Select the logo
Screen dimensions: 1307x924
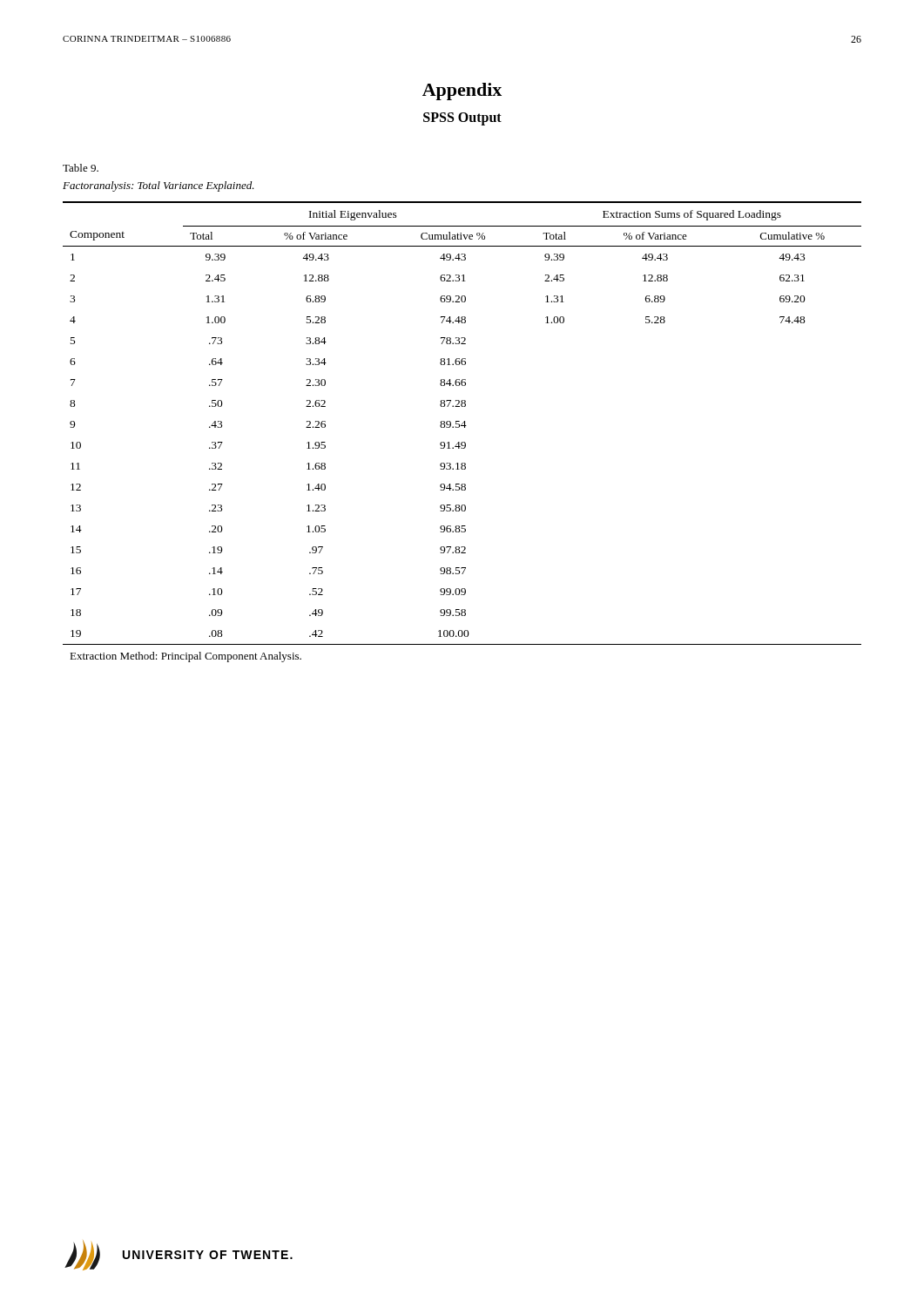click(x=178, y=1255)
